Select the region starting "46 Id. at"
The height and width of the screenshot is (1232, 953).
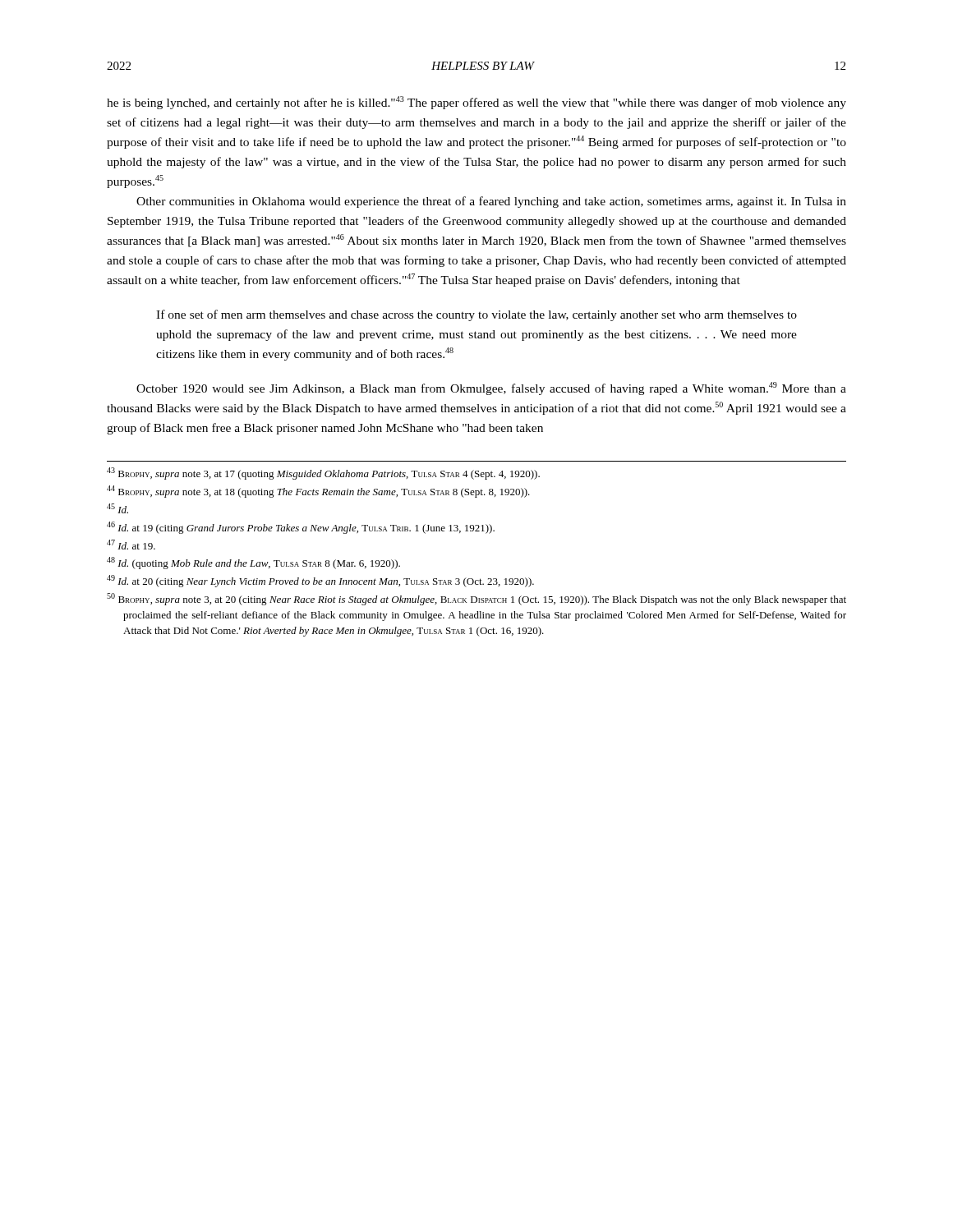pos(301,527)
